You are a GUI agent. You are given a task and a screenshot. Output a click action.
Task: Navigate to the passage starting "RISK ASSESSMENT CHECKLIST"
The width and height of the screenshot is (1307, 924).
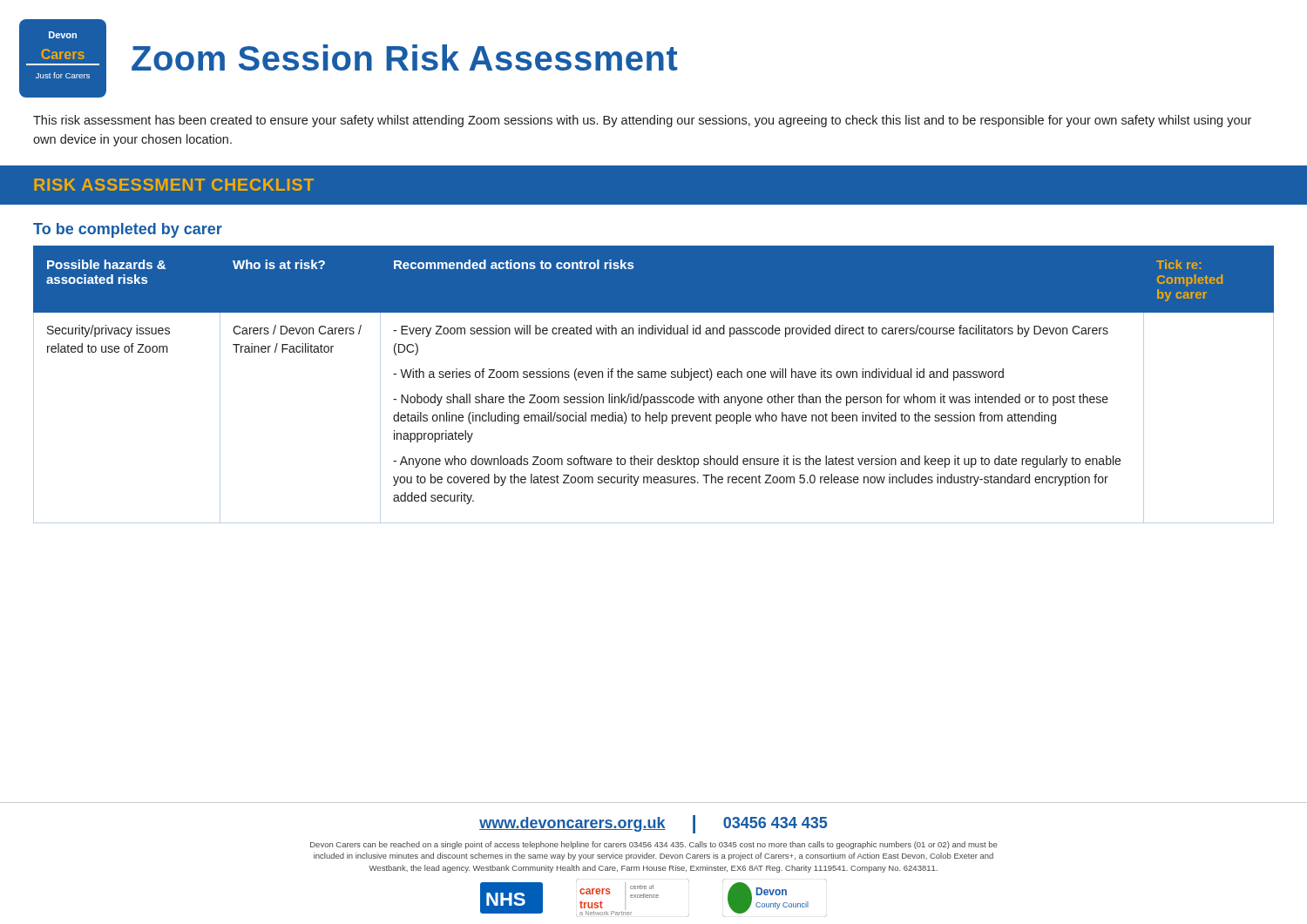click(x=174, y=184)
